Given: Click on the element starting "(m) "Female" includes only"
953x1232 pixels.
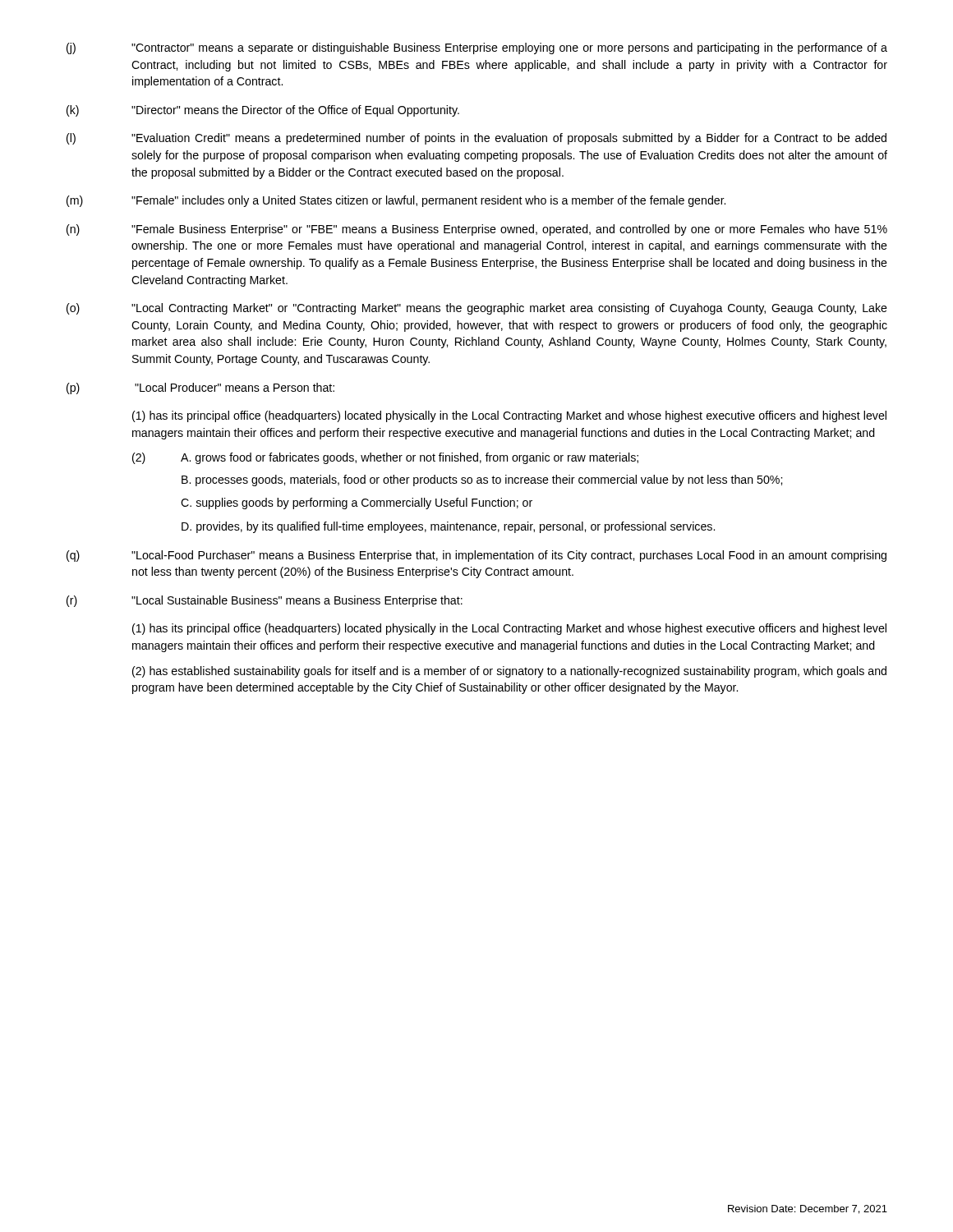Looking at the screenshot, I should pyautogui.click(x=476, y=201).
